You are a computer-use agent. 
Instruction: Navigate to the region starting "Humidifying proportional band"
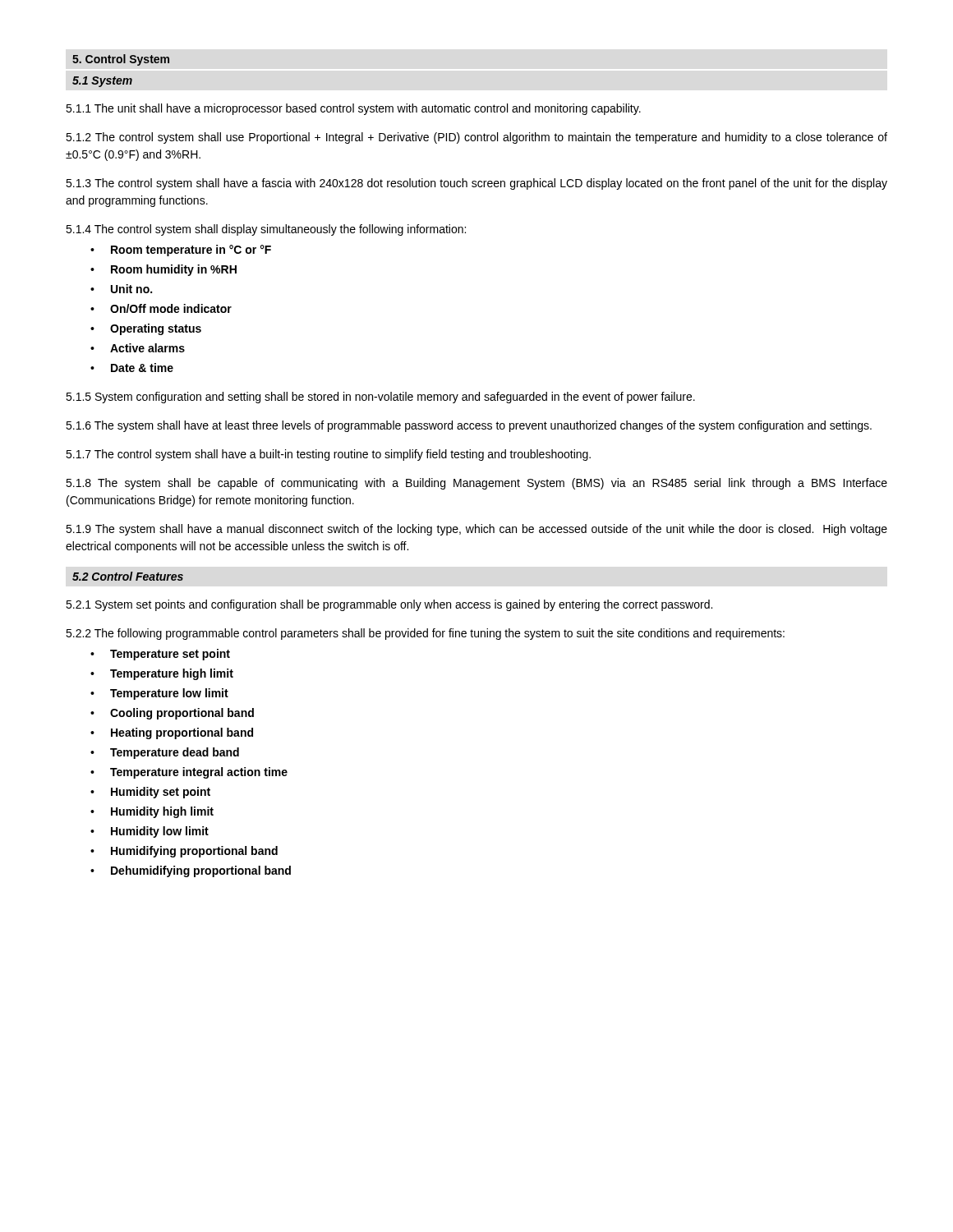point(172,851)
